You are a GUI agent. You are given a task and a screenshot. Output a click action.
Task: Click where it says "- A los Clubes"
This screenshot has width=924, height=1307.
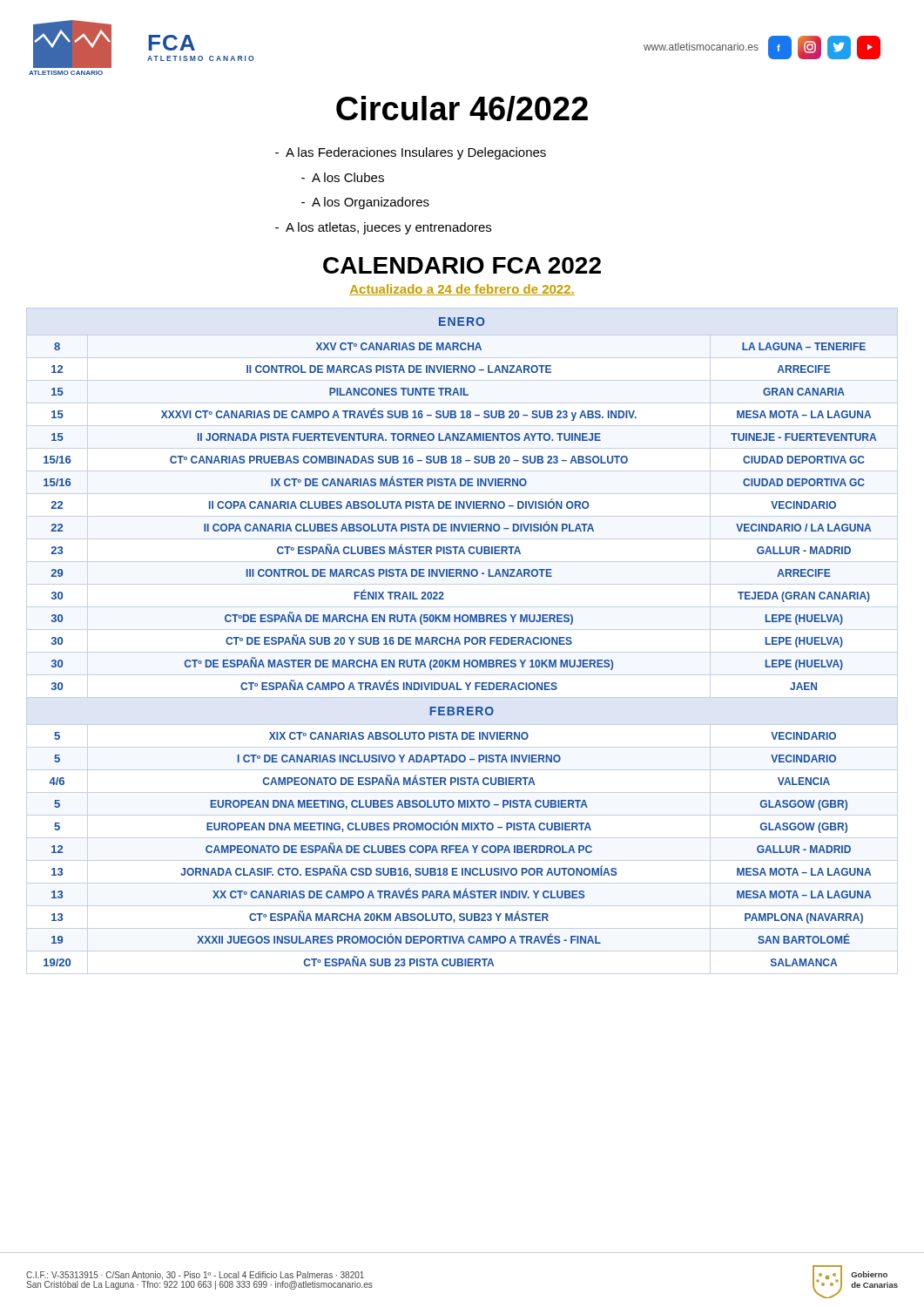[343, 177]
